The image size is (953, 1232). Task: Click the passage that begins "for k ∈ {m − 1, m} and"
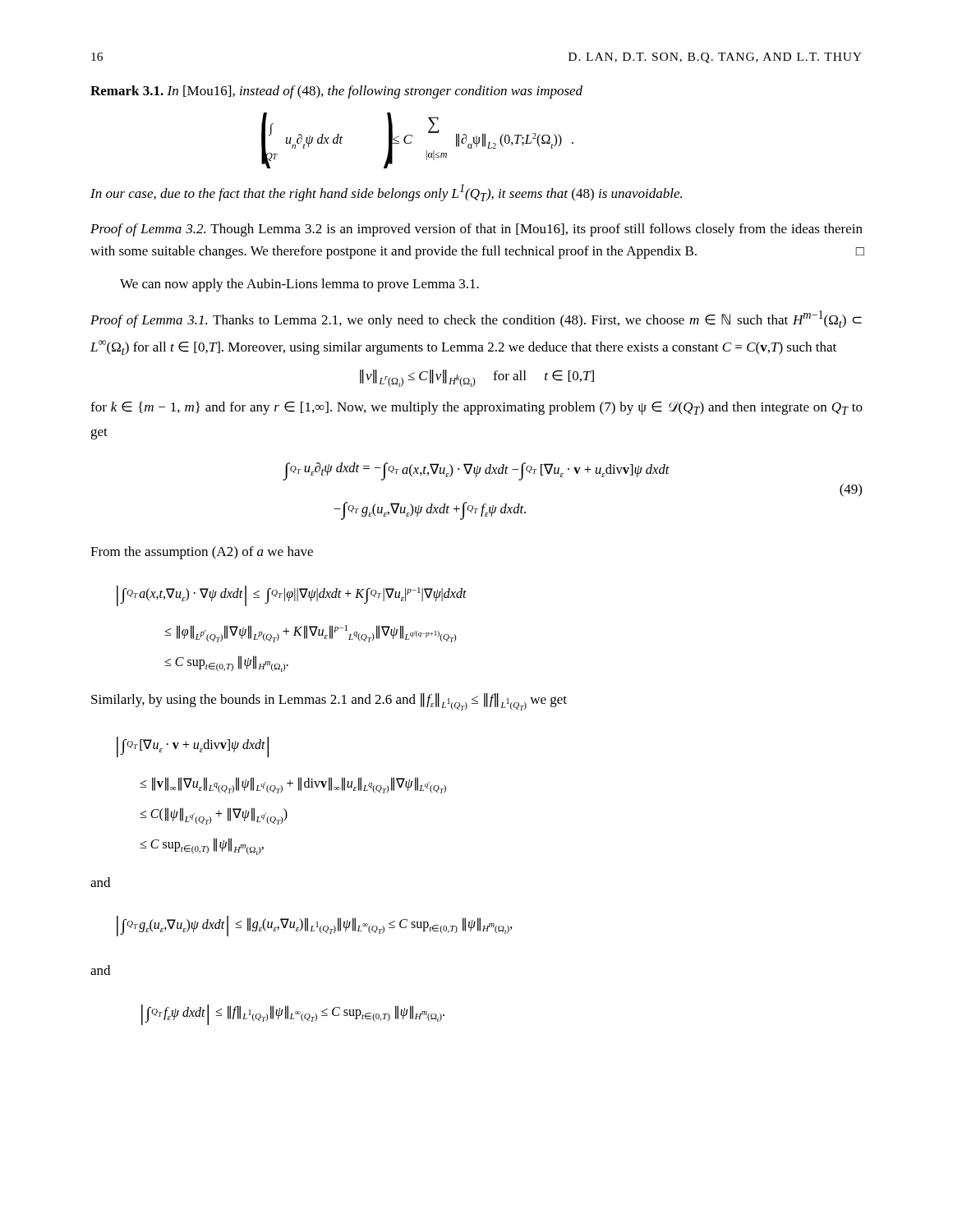tap(476, 419)
